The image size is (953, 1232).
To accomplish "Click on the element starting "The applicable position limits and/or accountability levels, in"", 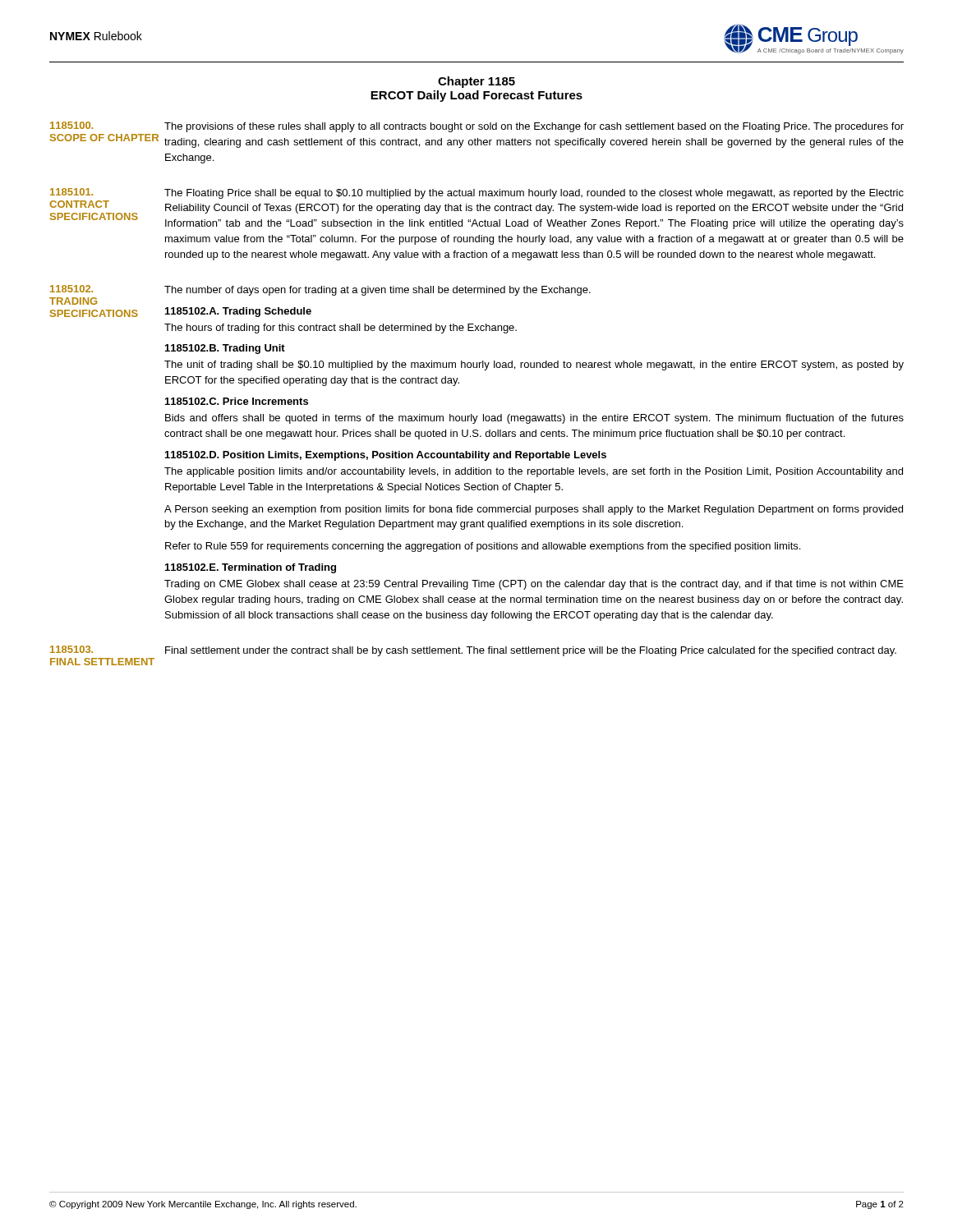I will coord(534,479).
